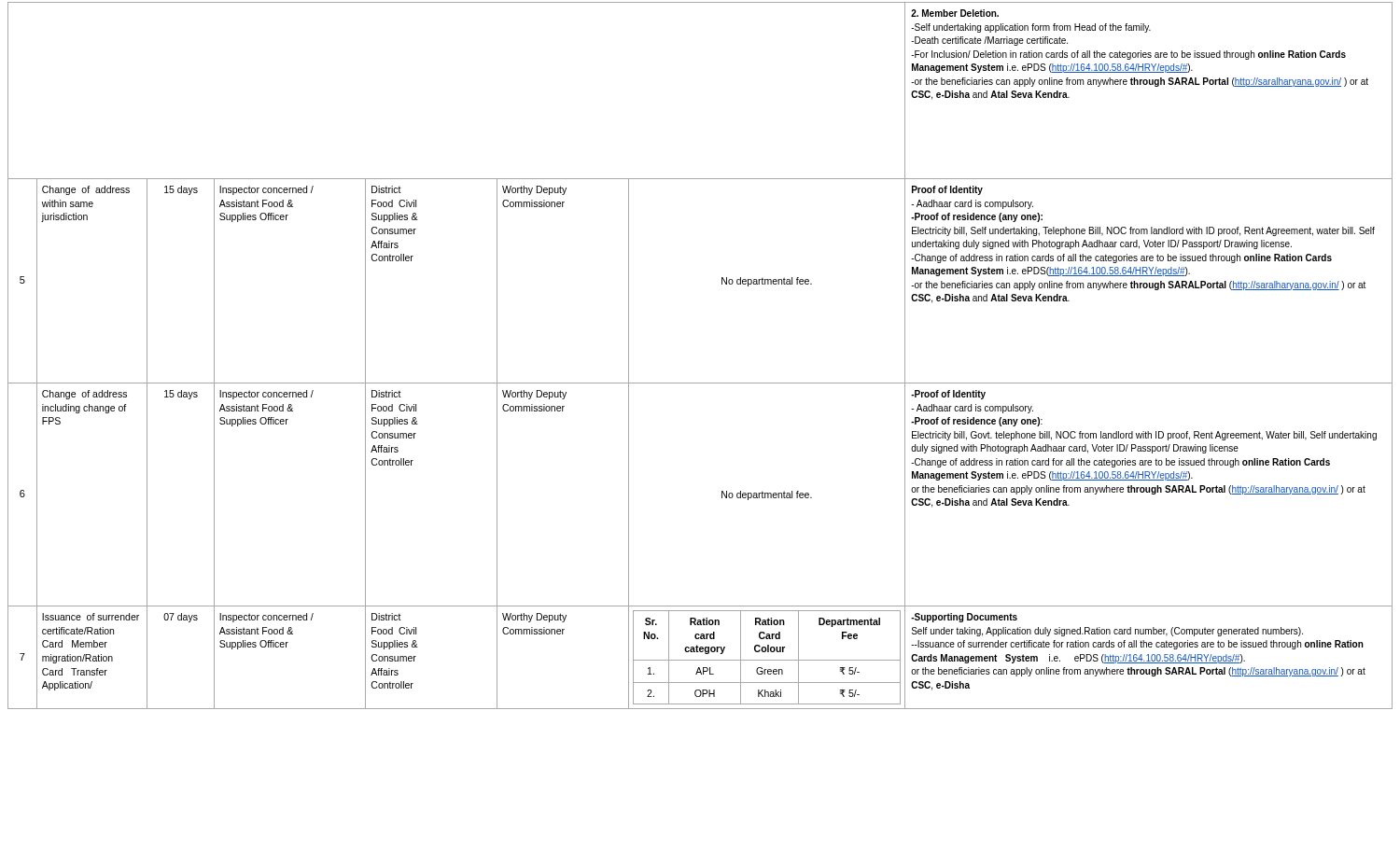Locate a table
The image size is (1400, 850).
click(700, 356)
